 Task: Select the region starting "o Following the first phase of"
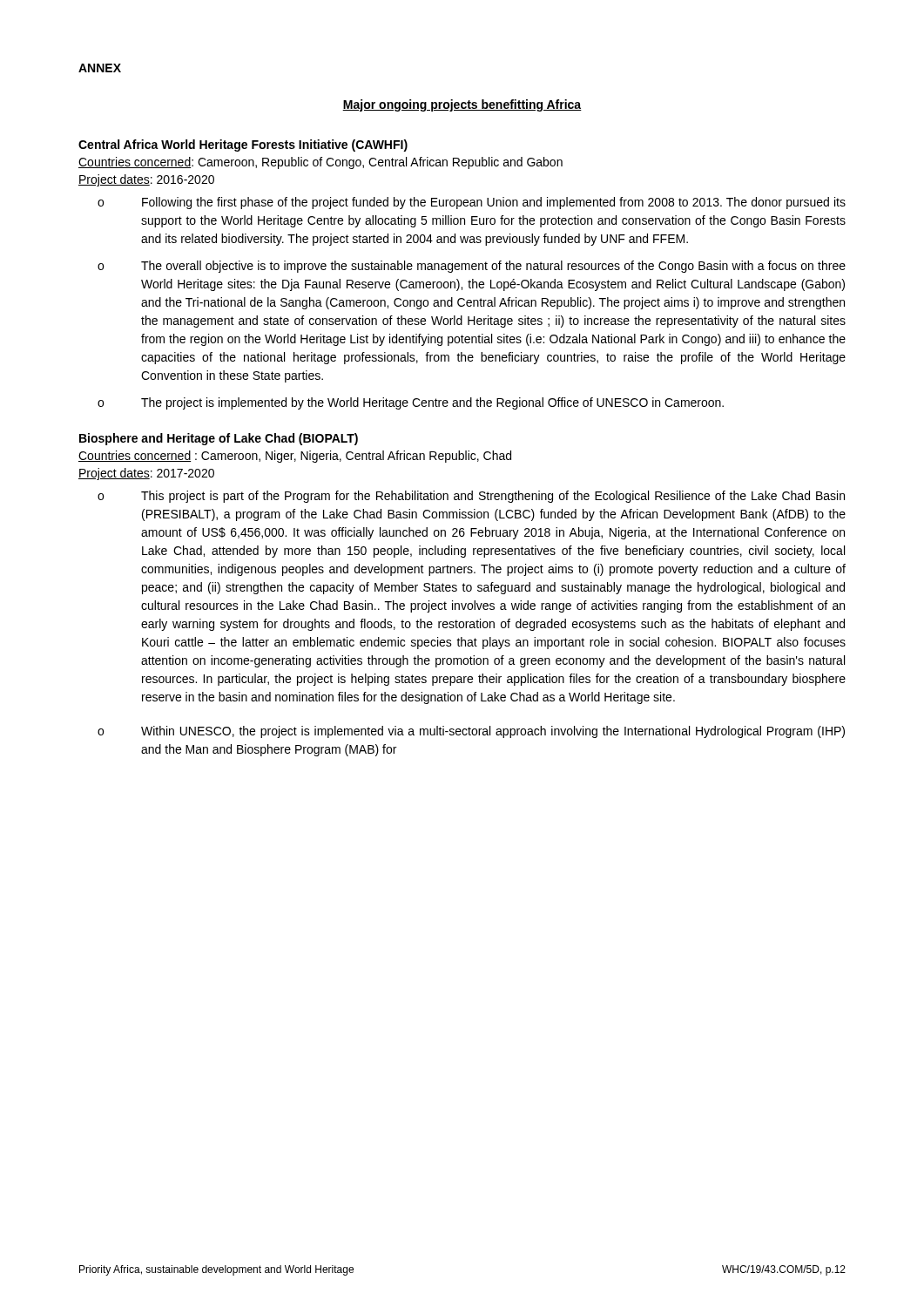462,221
